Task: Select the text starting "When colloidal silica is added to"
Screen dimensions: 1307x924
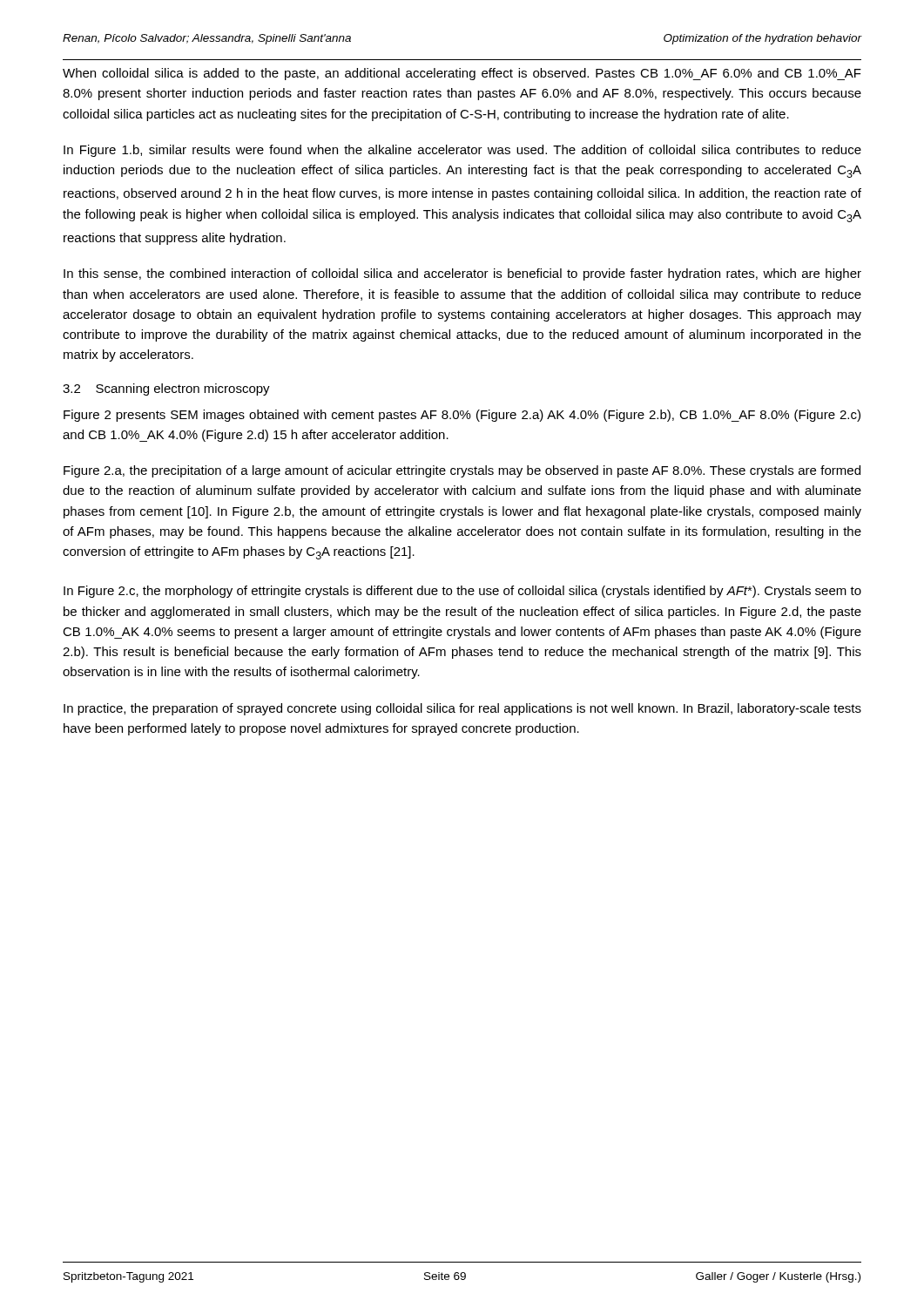Action: coord(462,93)
